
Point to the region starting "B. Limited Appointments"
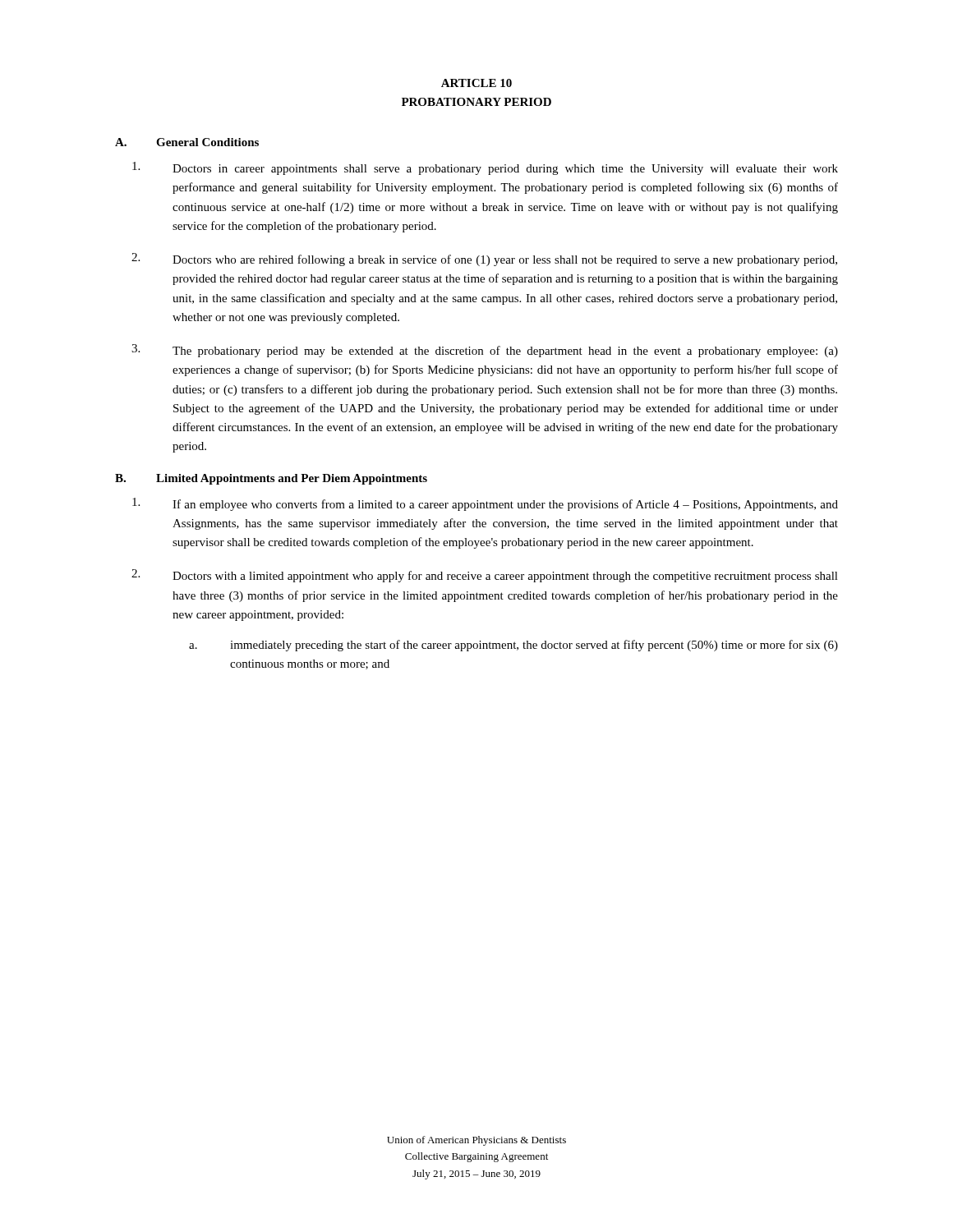(271, 478)
